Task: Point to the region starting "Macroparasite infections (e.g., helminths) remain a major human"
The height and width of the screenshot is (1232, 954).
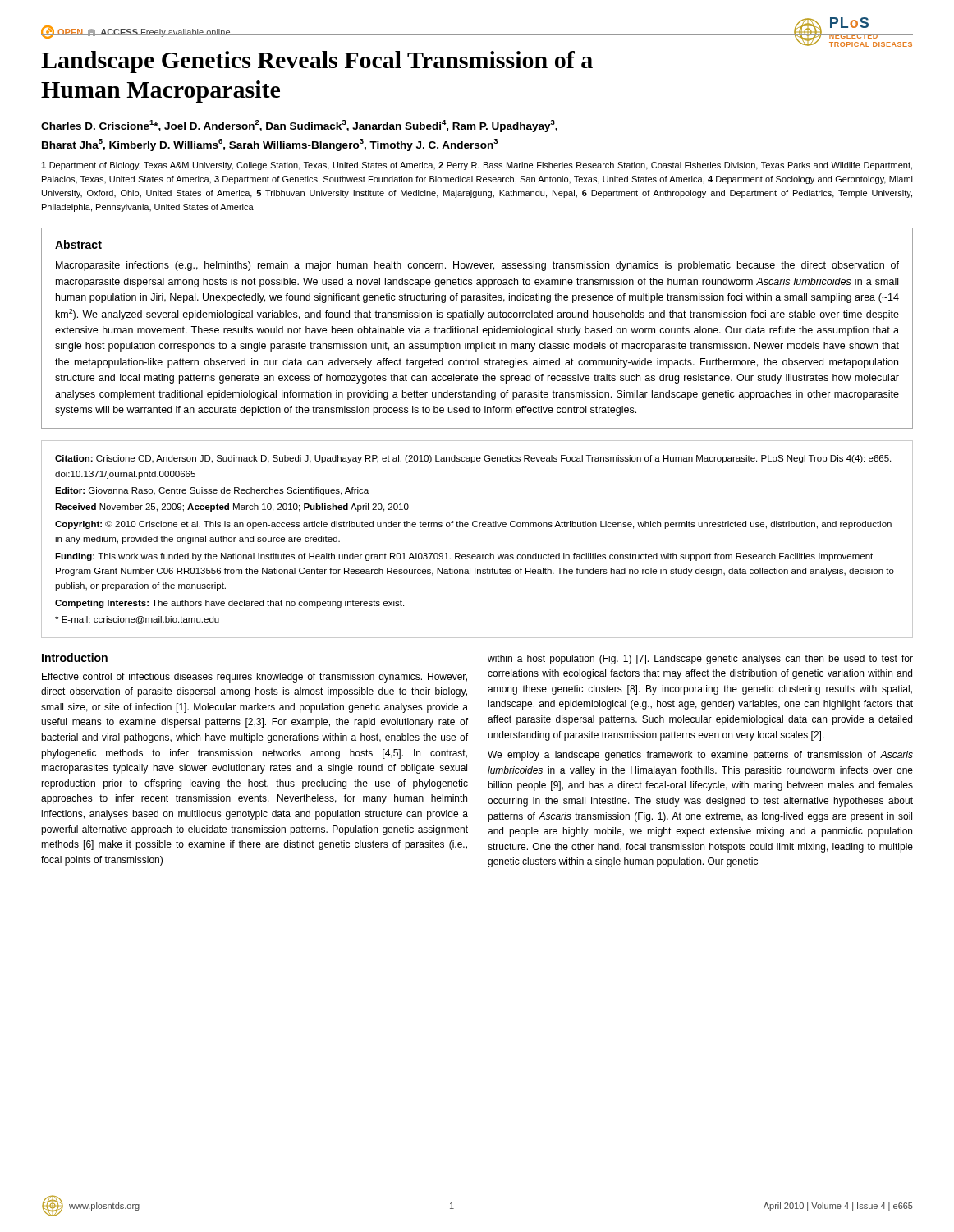Action: click(x=477, y=338)
